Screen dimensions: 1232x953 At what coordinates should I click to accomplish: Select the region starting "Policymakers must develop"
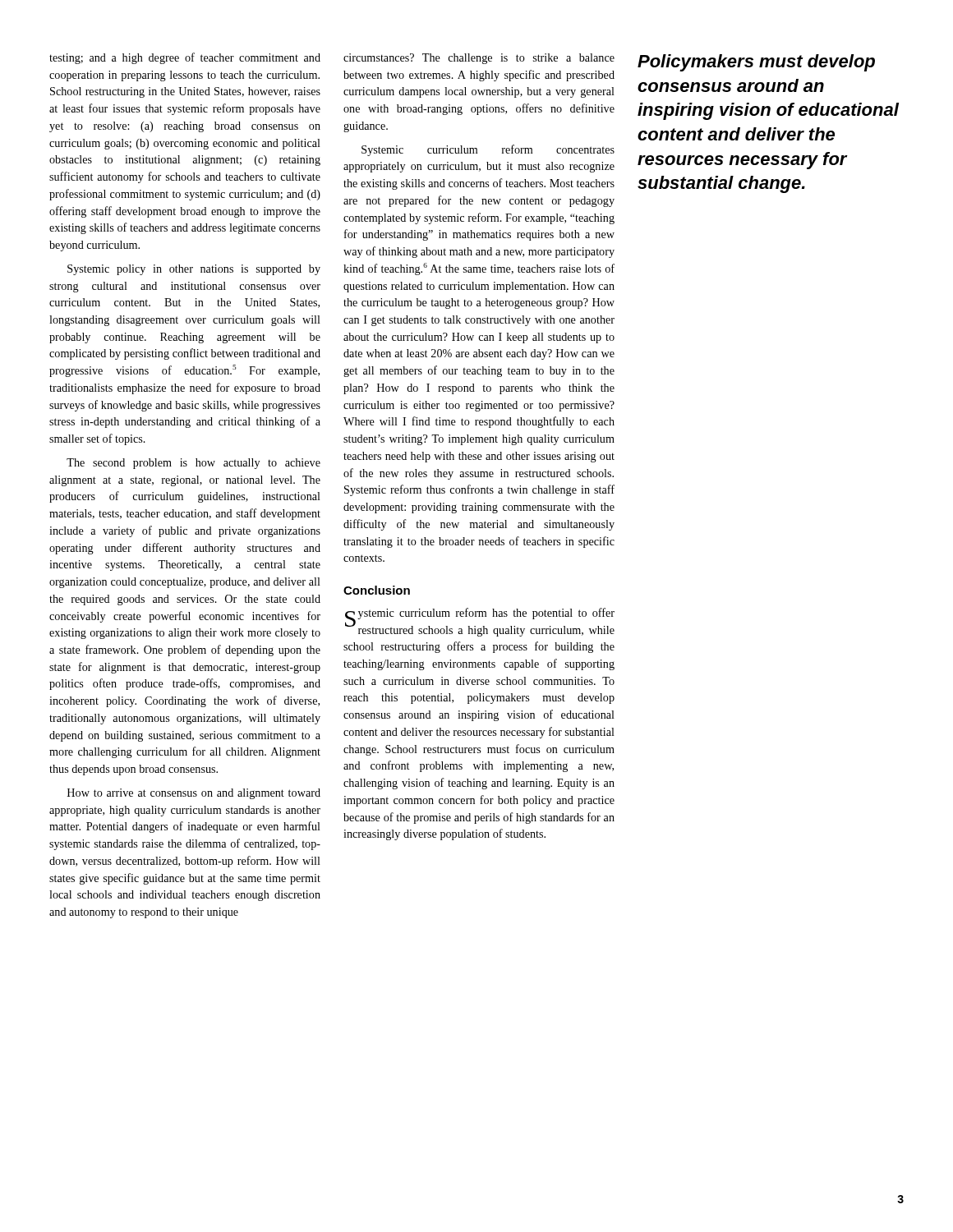[771, 122]
